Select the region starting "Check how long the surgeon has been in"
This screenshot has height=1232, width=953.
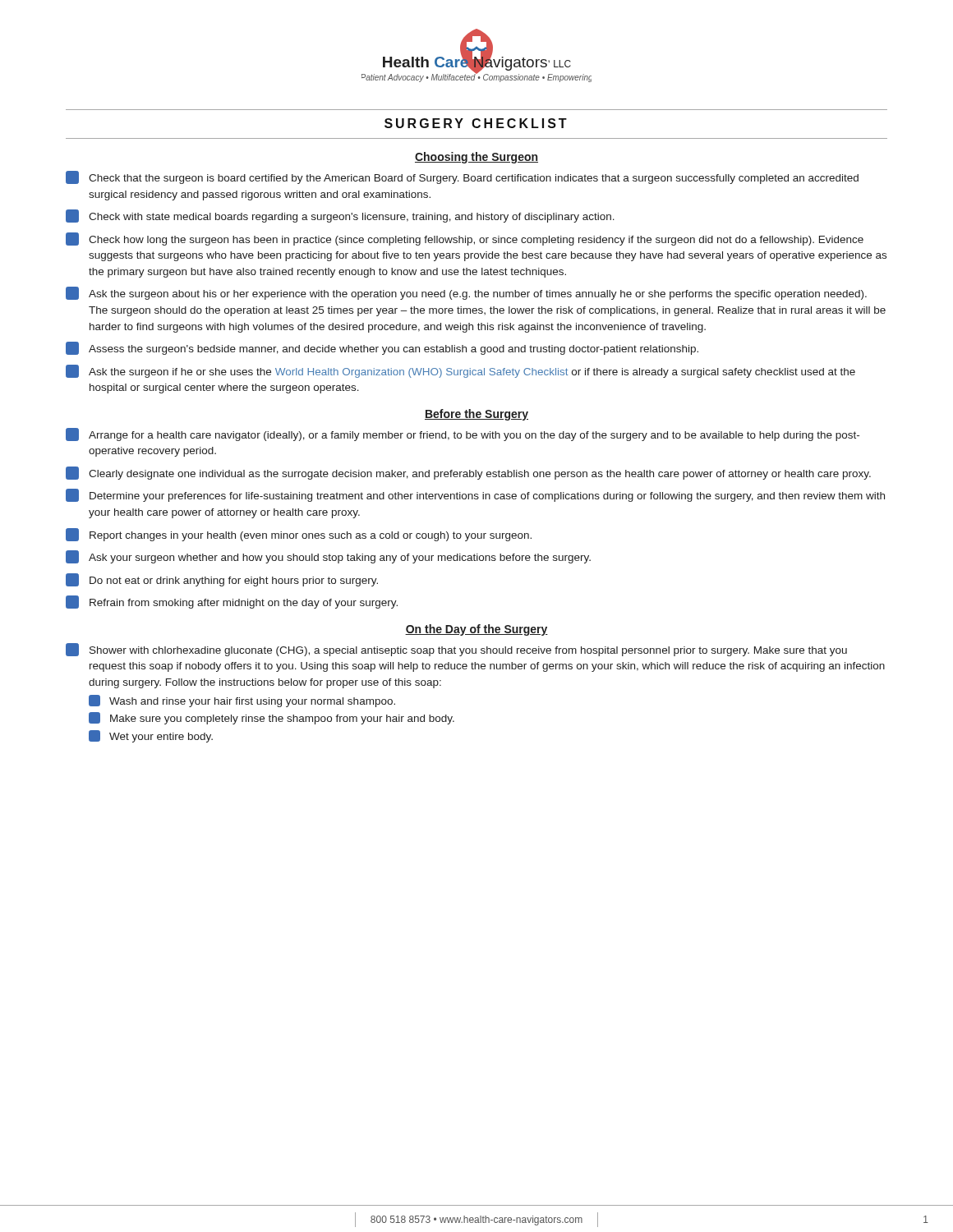[476, 255]
